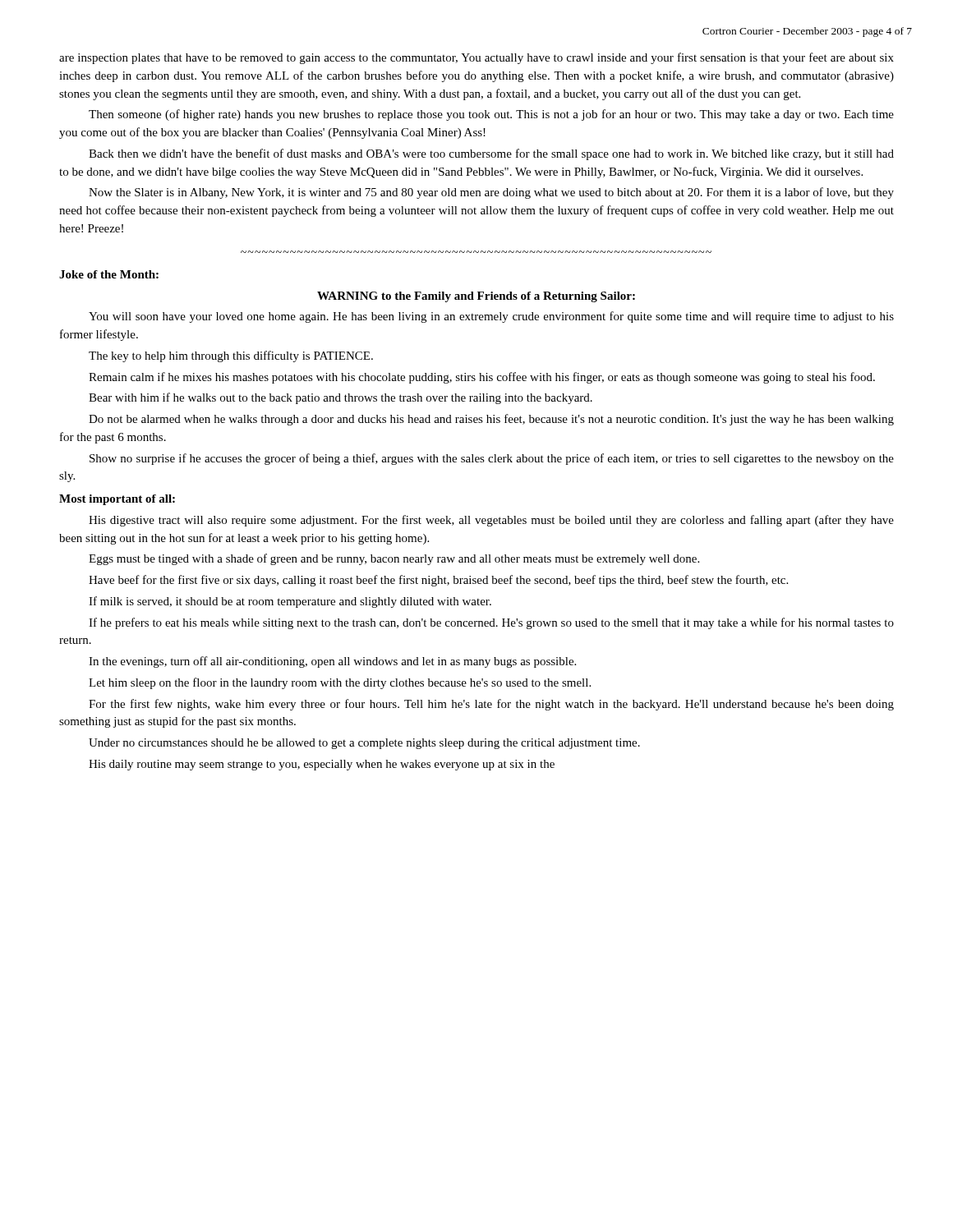Find the text block with the text "Show no surprise if he accuses the grocer"
Image resolution: width=953 pixels, height=1232 pixels.
tap(476, 468)
